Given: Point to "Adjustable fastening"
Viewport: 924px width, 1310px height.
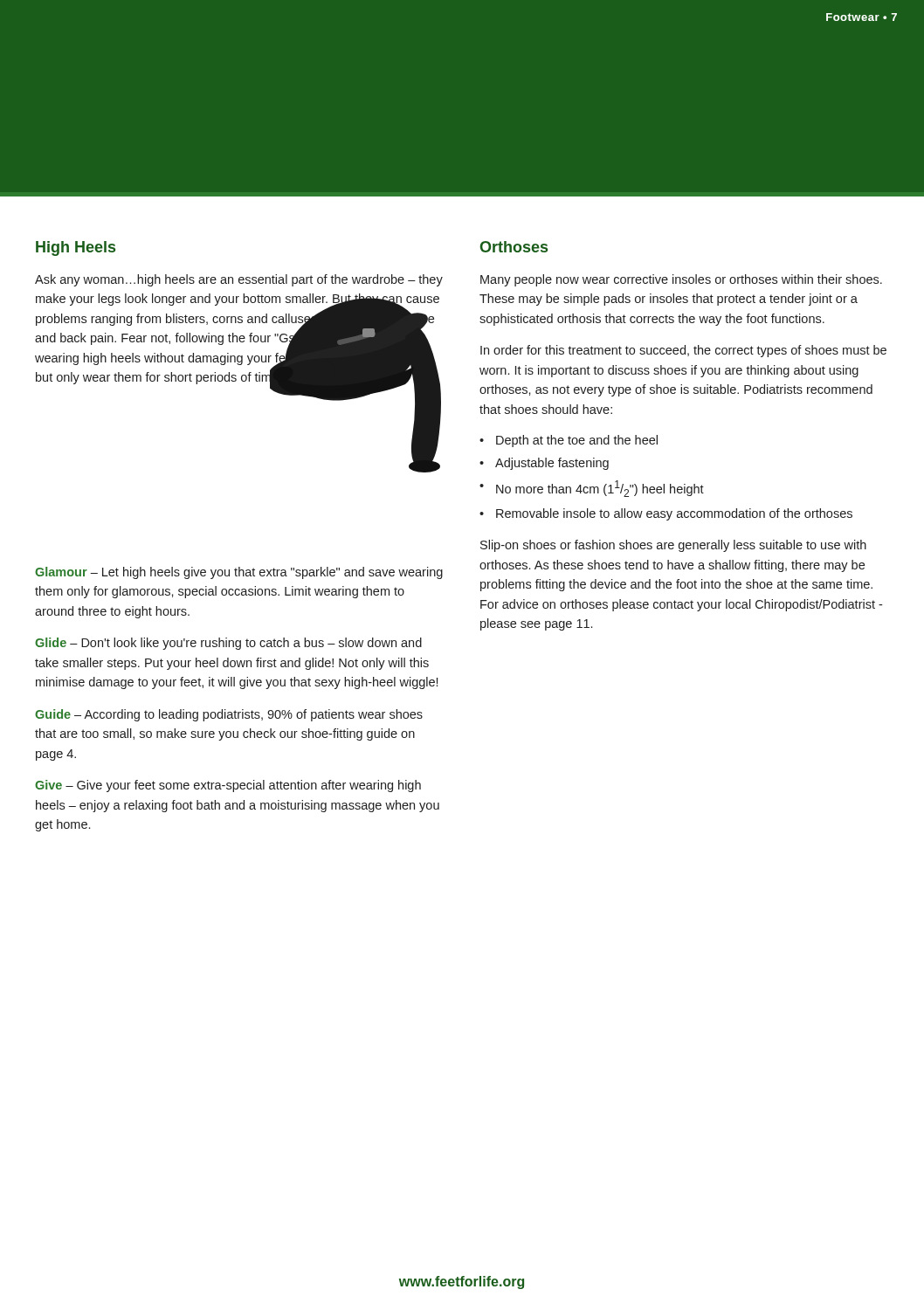Looking at the screenshot, I should 552,463.
